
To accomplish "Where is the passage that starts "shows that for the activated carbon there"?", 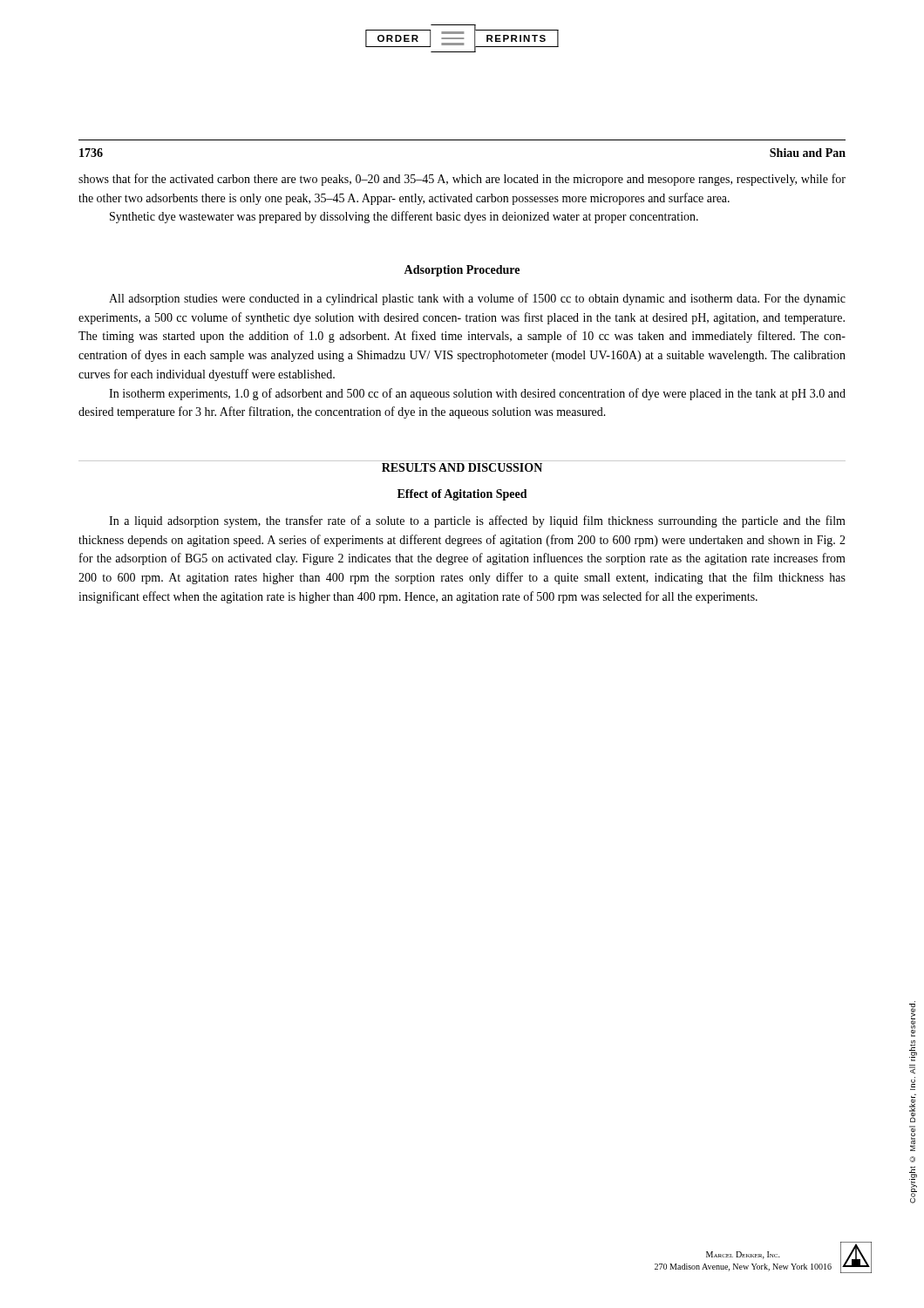I will point(462,189).
